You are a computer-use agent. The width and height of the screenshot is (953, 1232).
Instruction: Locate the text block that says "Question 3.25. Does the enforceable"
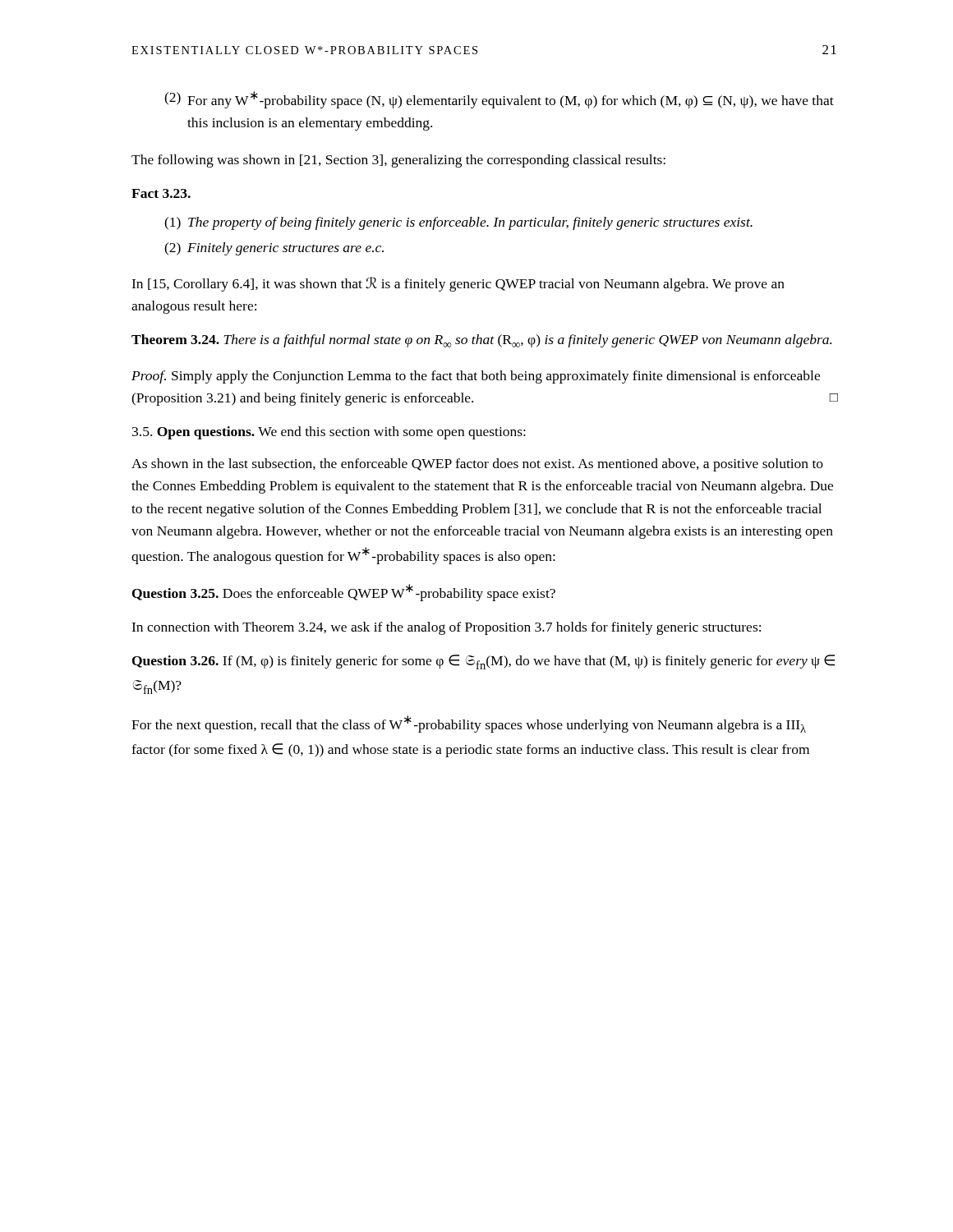click(x=485, y=592)
